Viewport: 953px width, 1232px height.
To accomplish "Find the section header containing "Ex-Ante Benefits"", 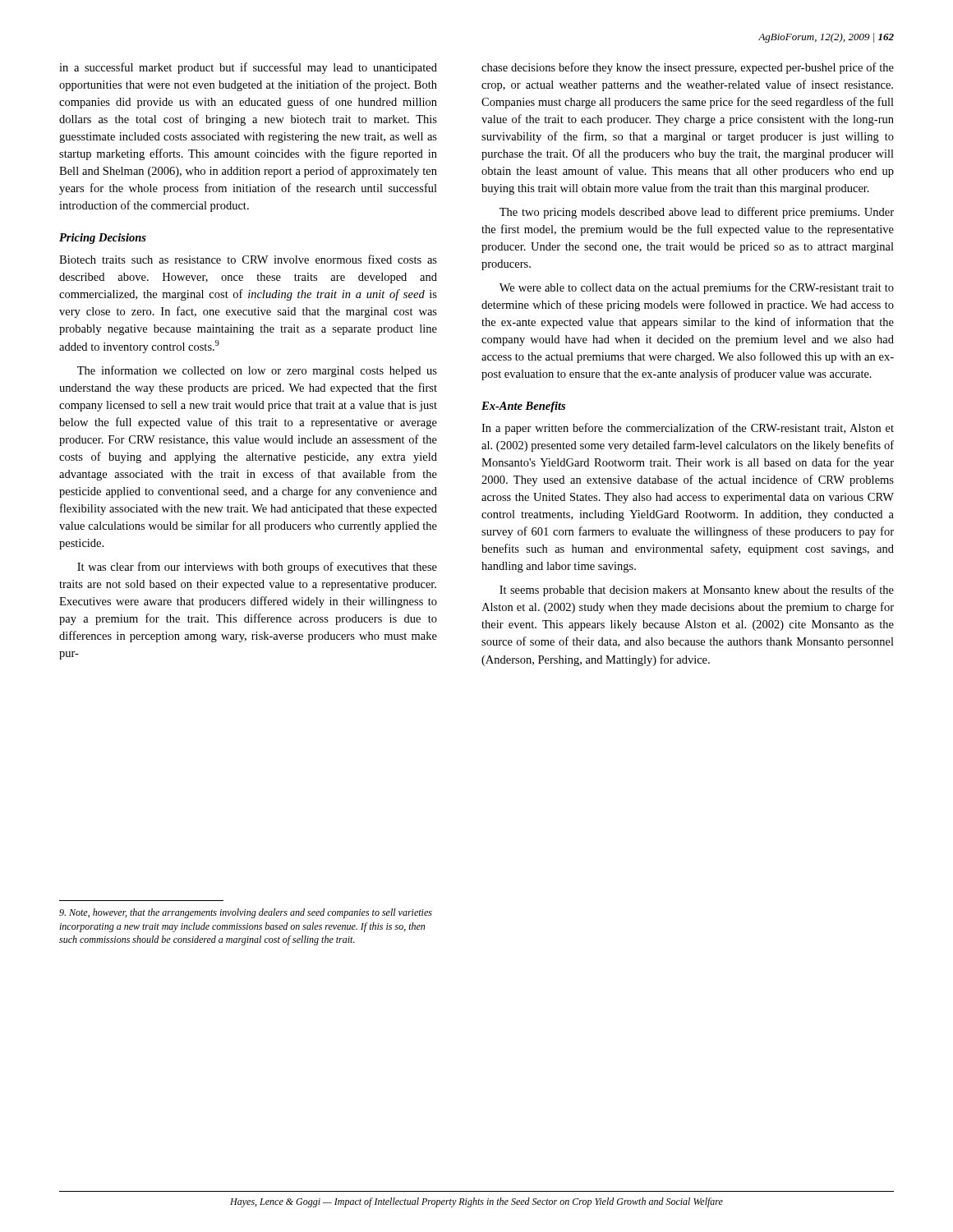I will (524, 406).
